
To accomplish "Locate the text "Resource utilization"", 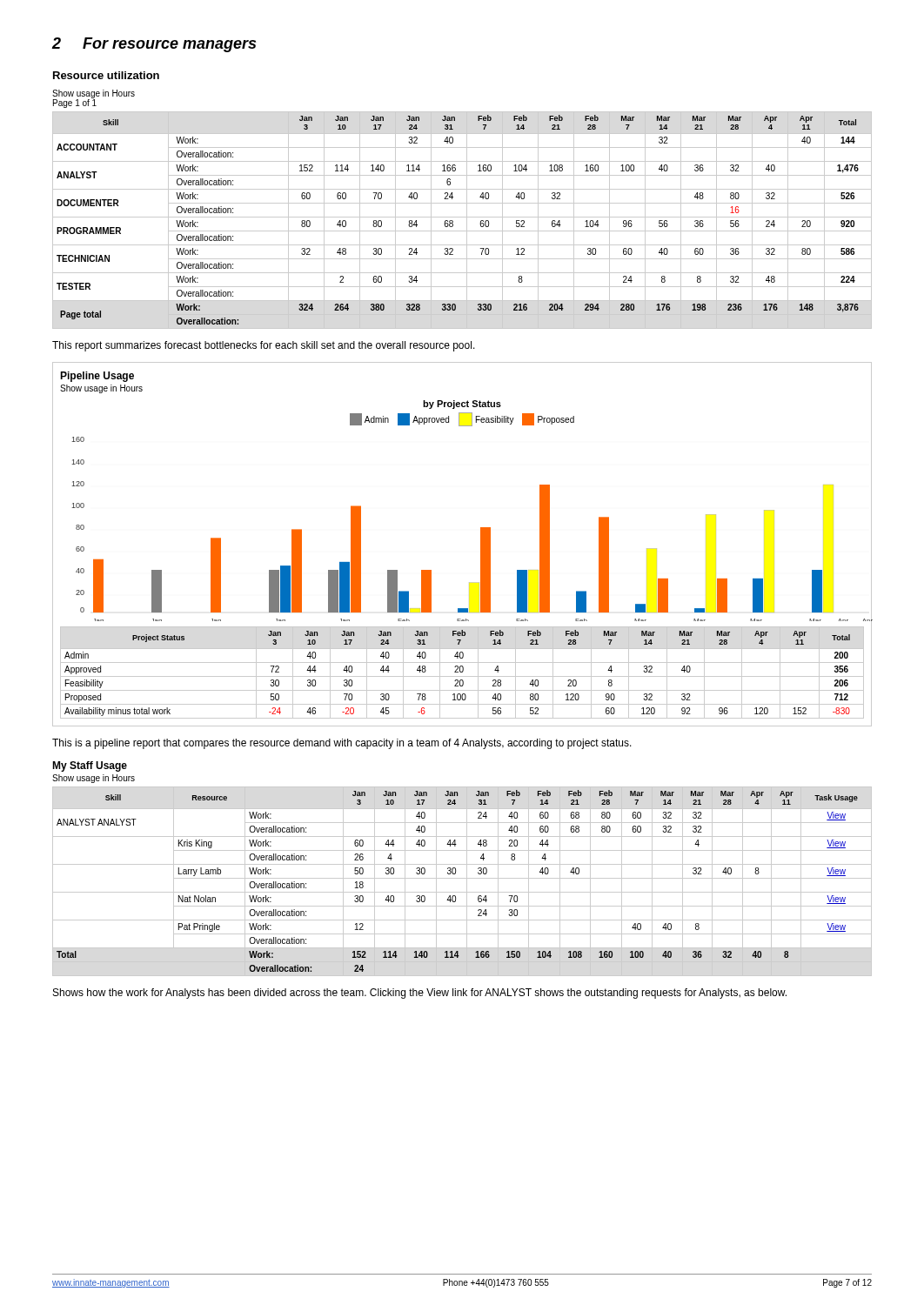I will (106, 75).
